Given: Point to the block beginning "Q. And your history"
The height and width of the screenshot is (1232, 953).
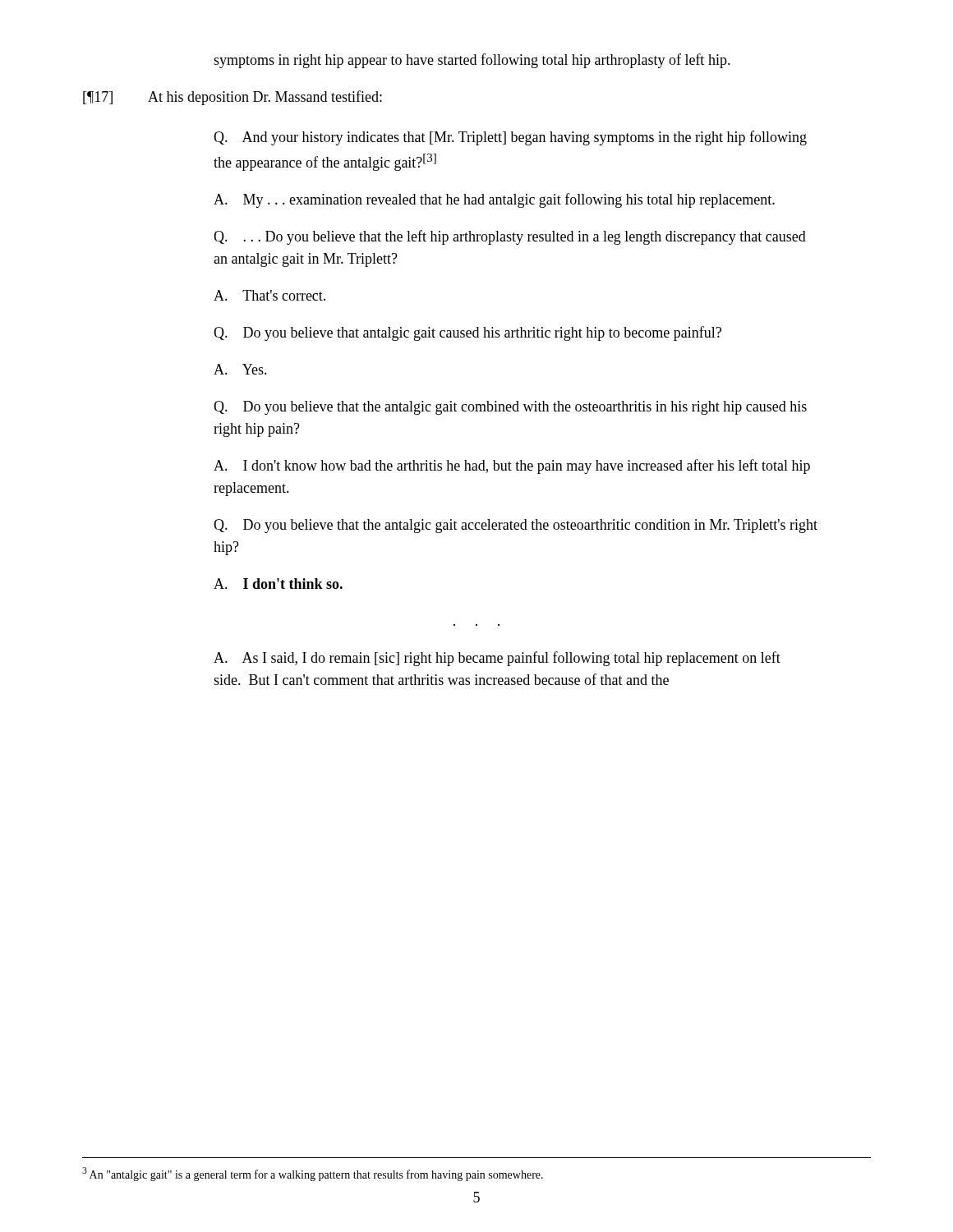Looking at the screenshot, I should coord(510,150).
